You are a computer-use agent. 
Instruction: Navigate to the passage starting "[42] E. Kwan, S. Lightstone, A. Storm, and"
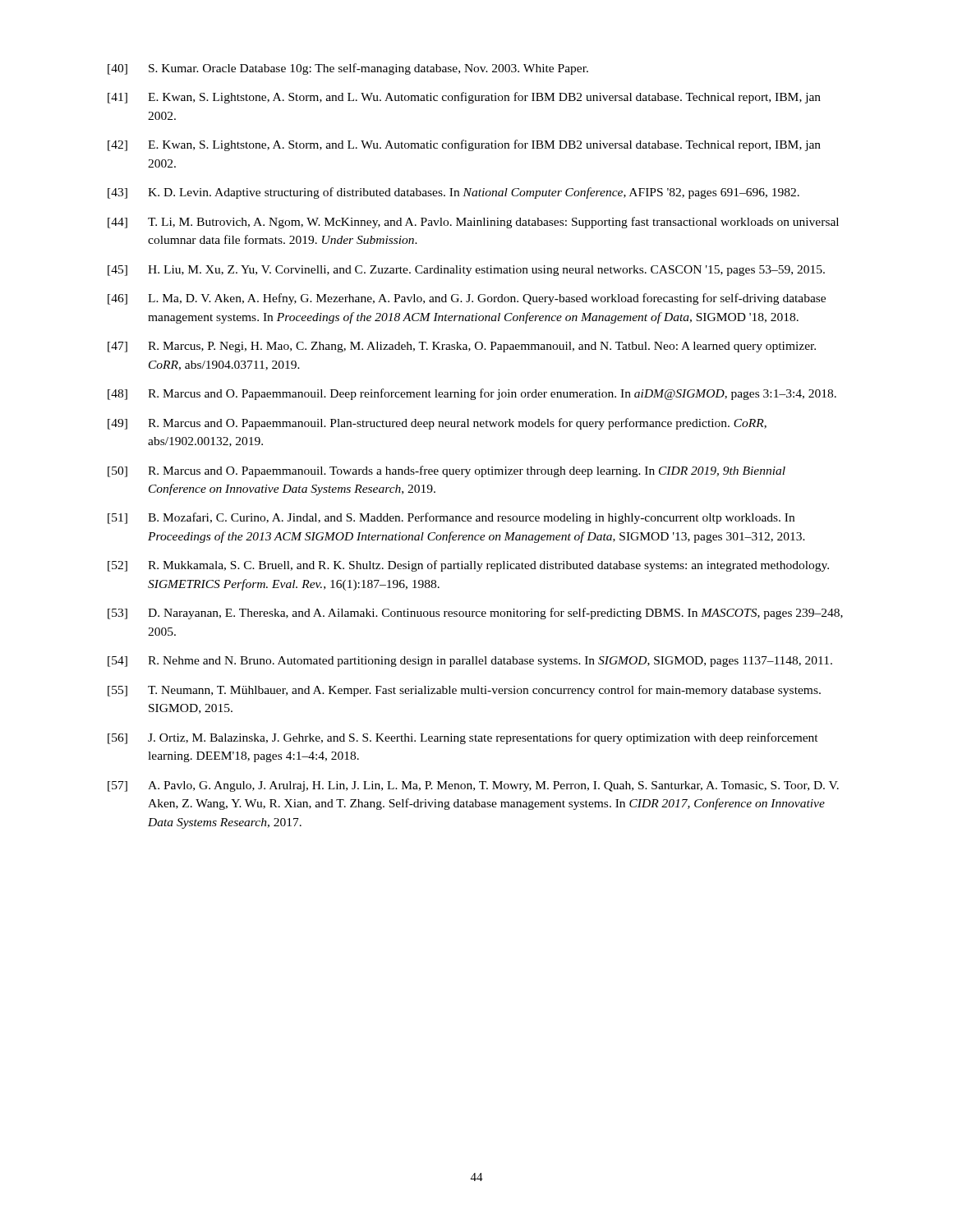click(476, 154)
